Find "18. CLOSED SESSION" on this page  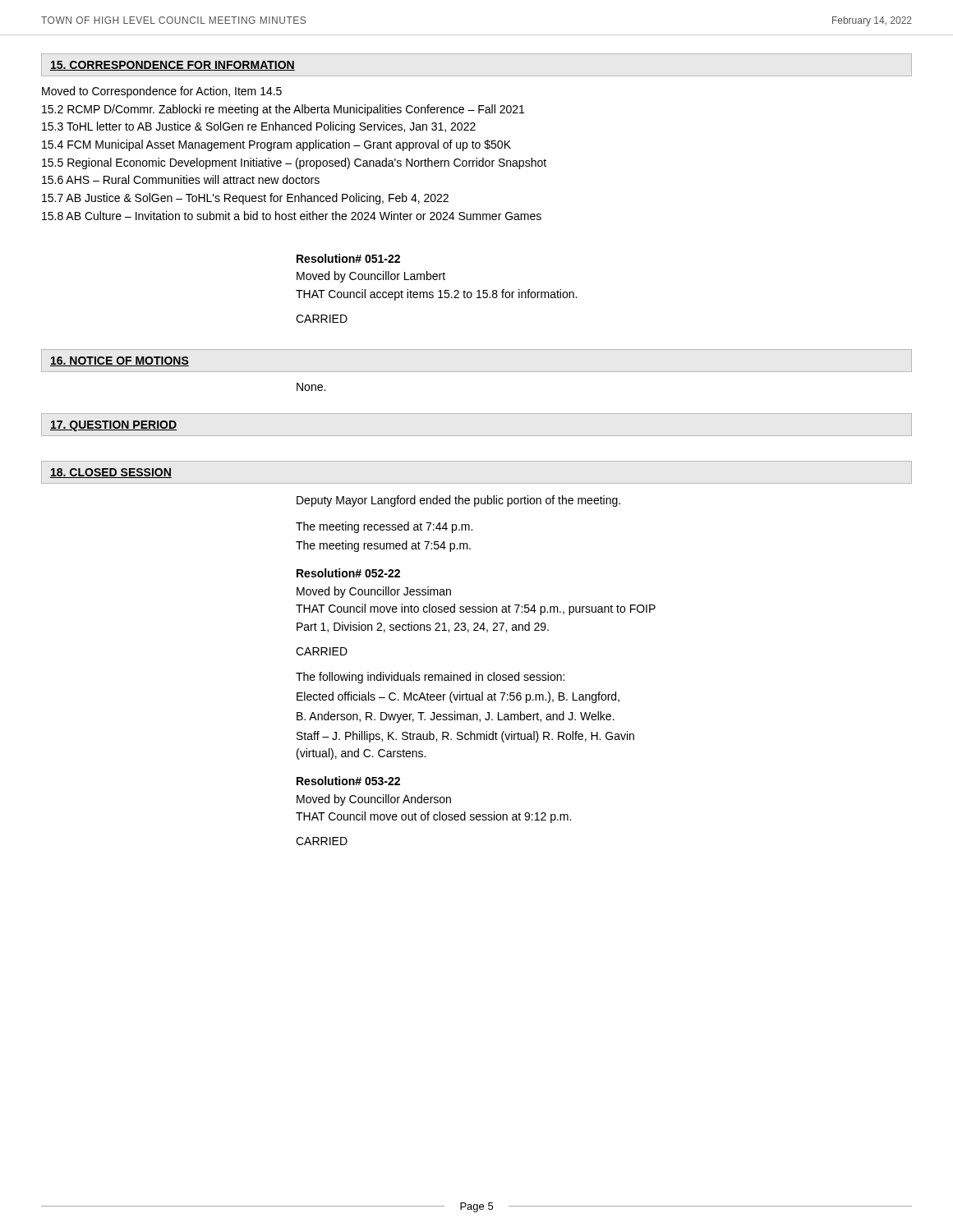[x=111, y=472]
